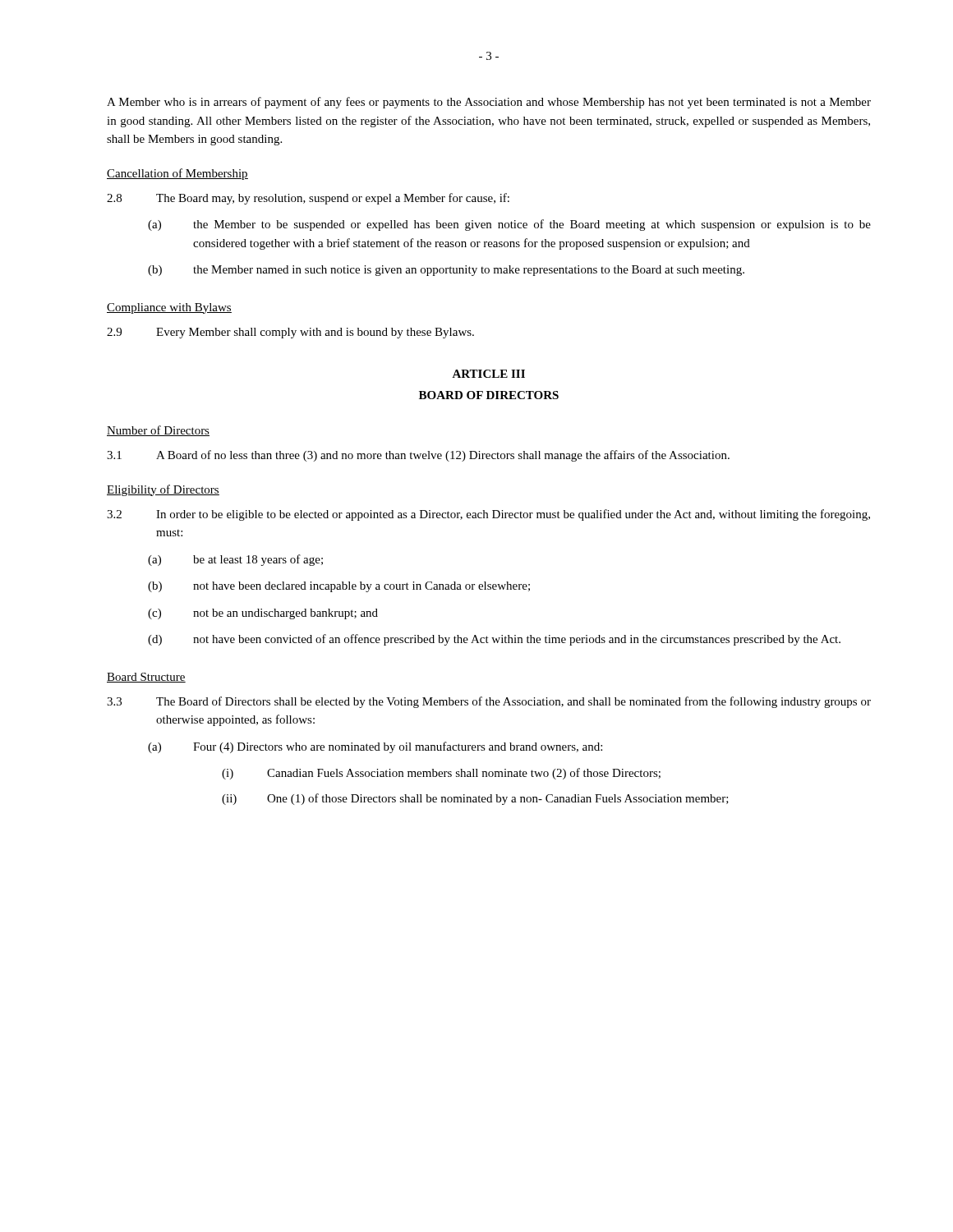953x1232 pixels.
Task: Navigate to the text block starting "8 The Board may, by resolution,"
Action: [489, 198]
